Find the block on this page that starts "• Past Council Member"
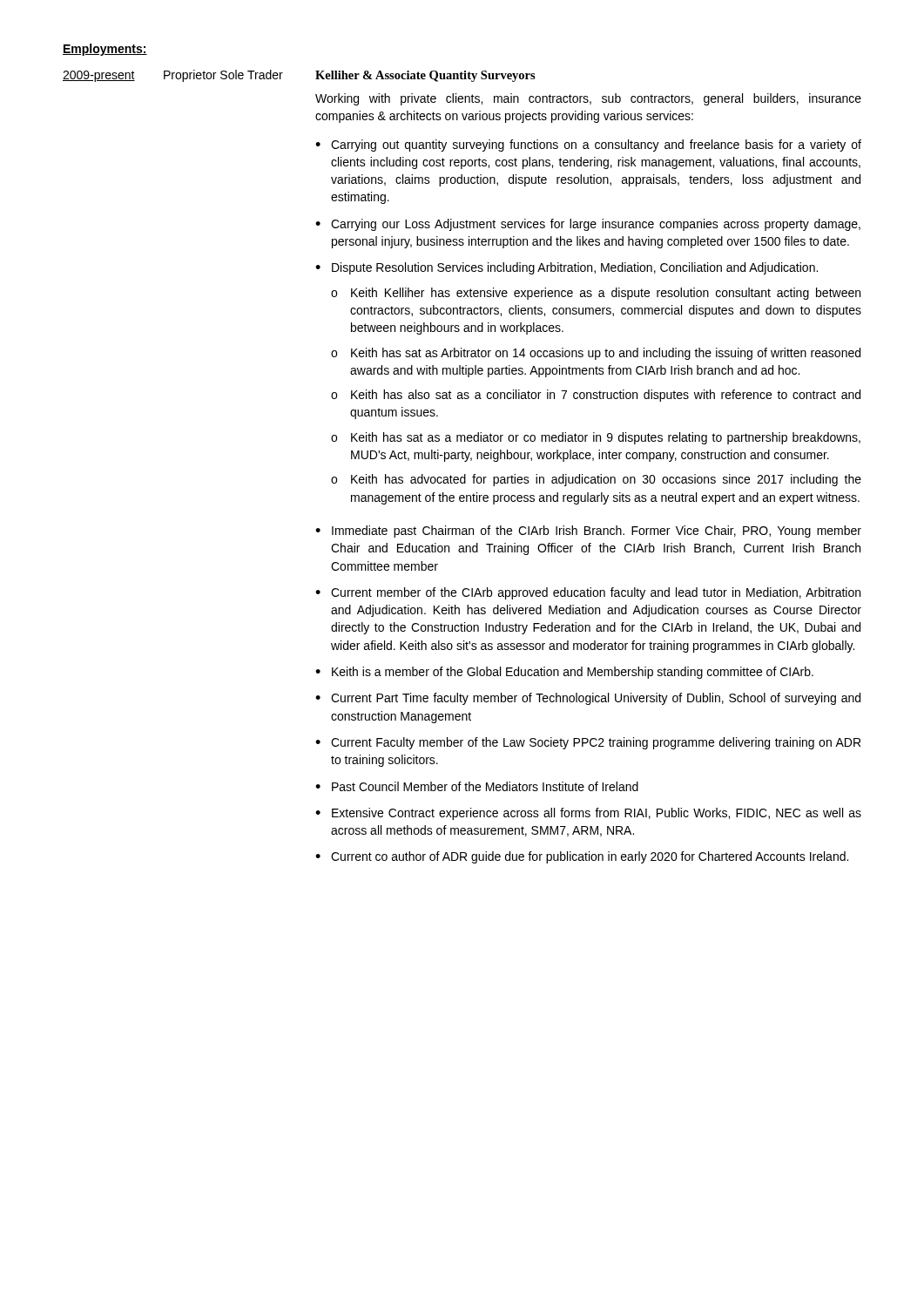The width and height of the screenshot is (924, 1307). pos(588,786)
